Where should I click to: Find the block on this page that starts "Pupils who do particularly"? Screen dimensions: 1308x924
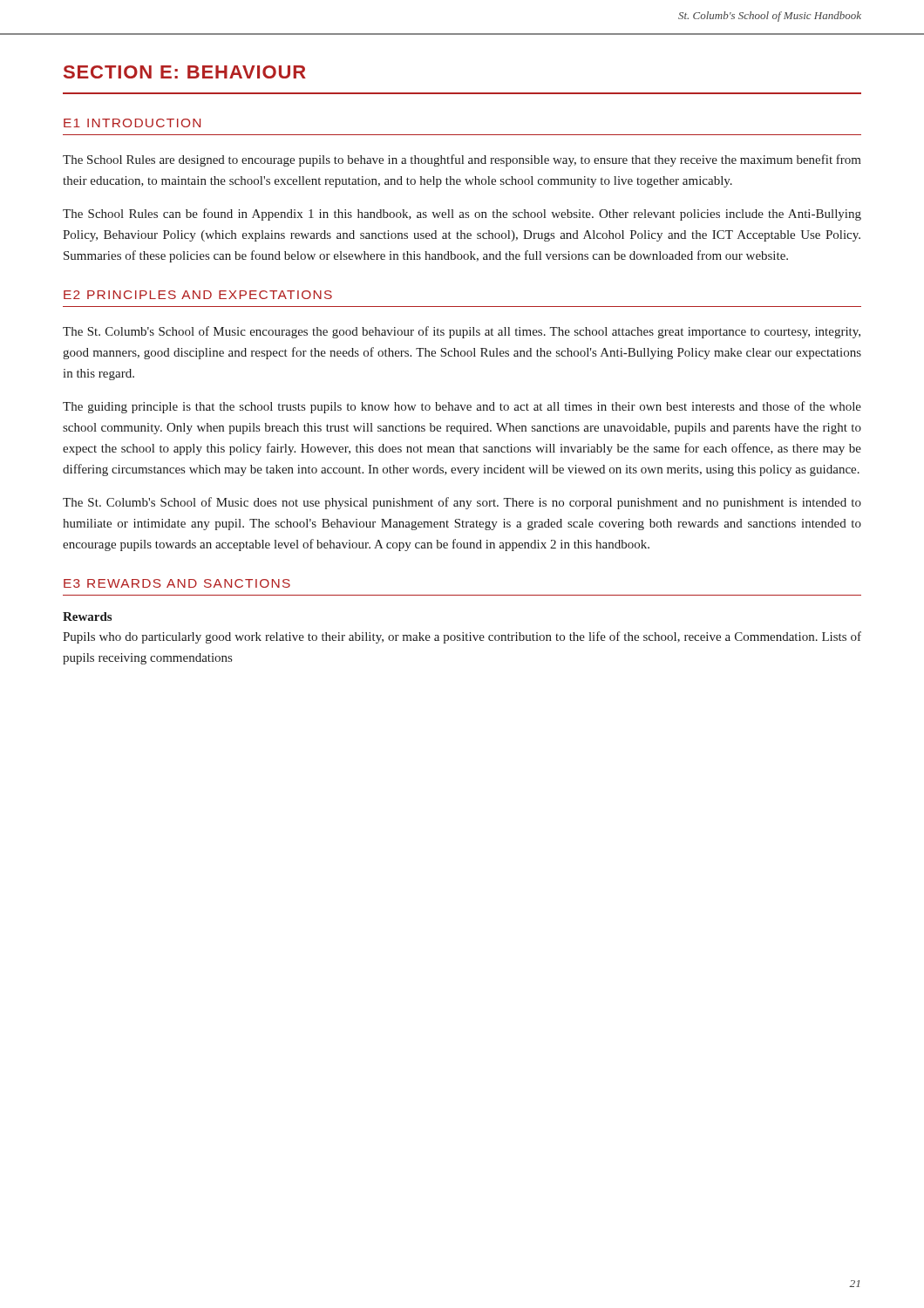[x=462, y=647]
